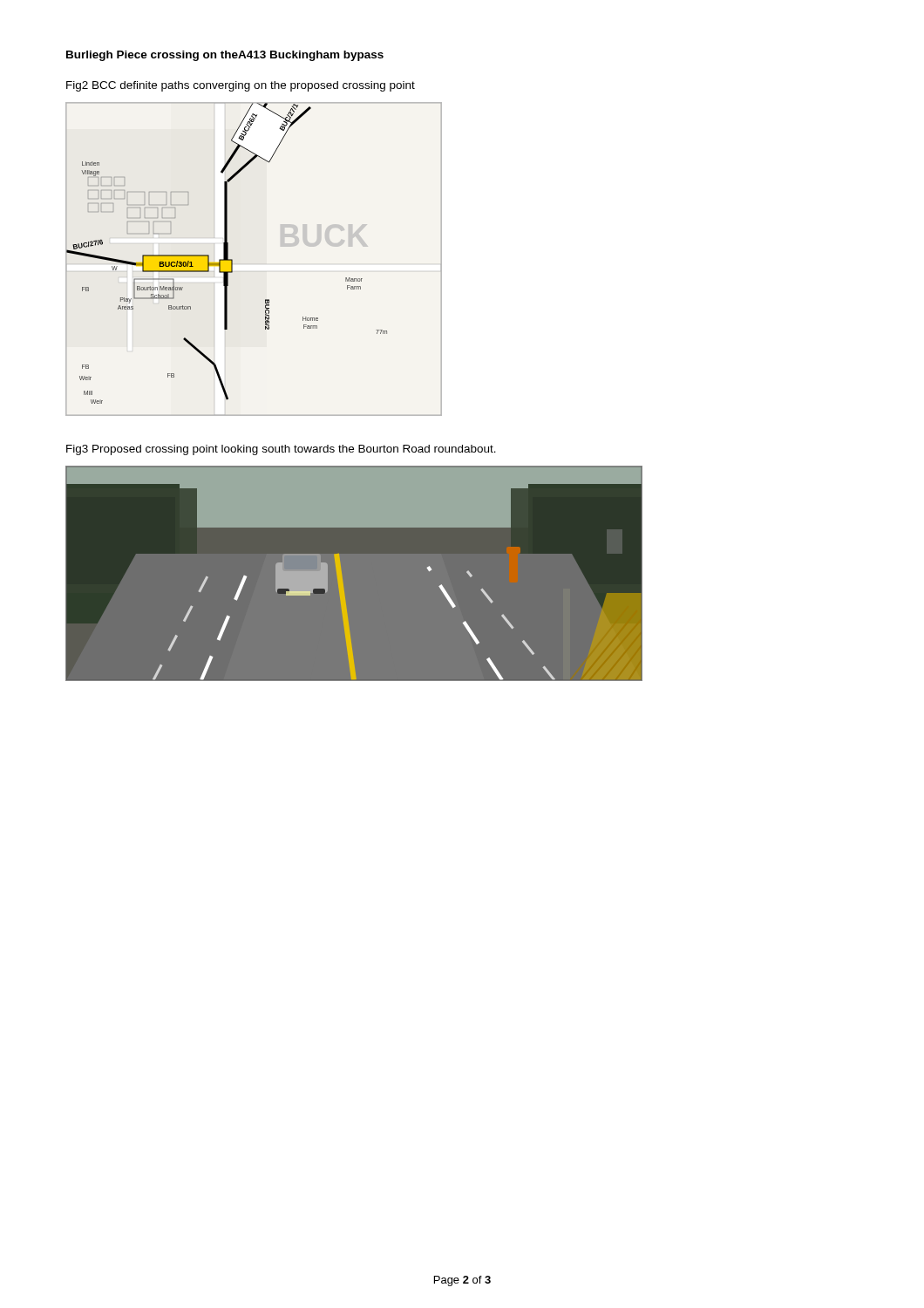Select the photo
Viewport: 924px width, 1308px height.
354,573
